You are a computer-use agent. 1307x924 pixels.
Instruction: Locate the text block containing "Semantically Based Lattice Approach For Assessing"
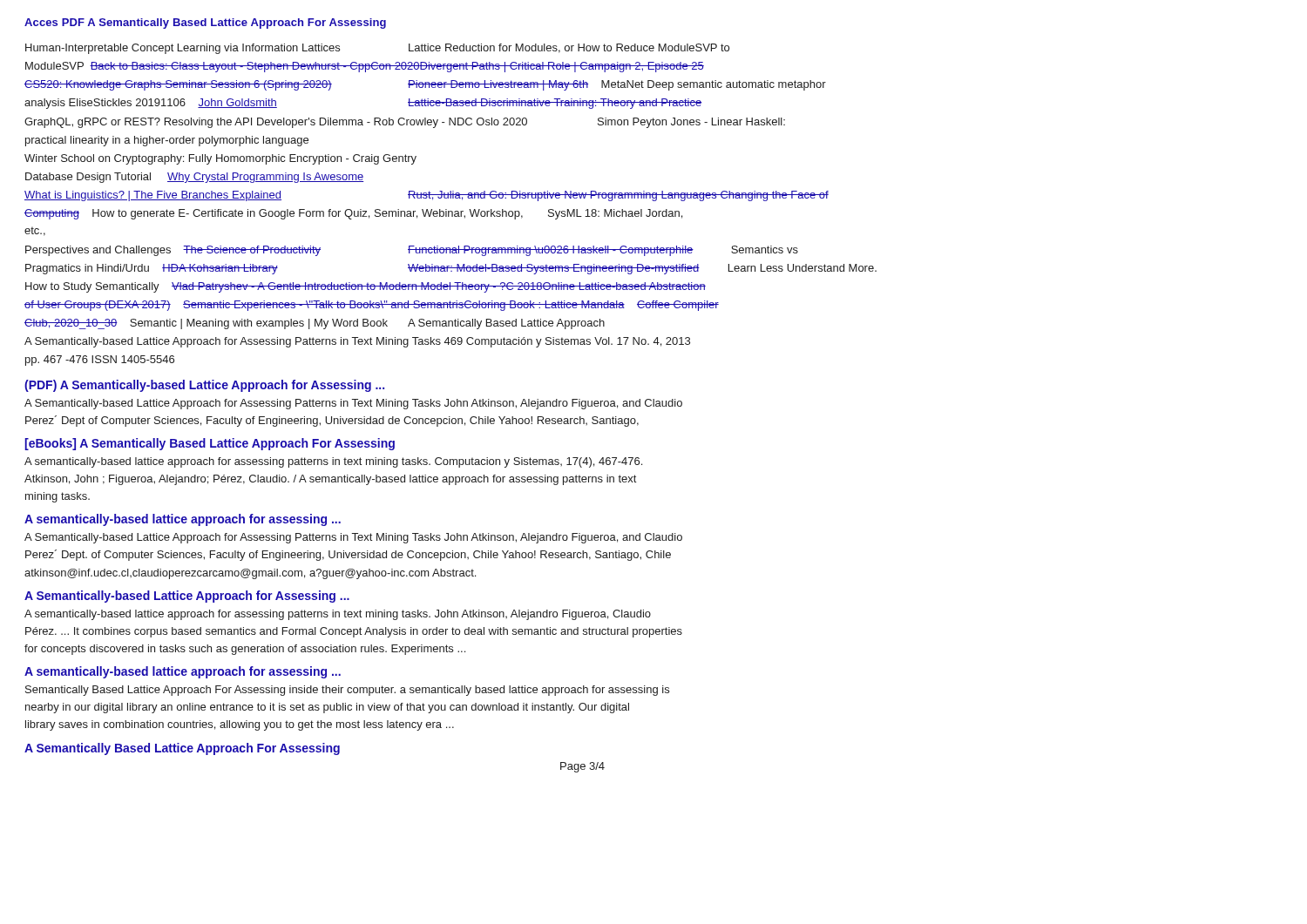347,707
